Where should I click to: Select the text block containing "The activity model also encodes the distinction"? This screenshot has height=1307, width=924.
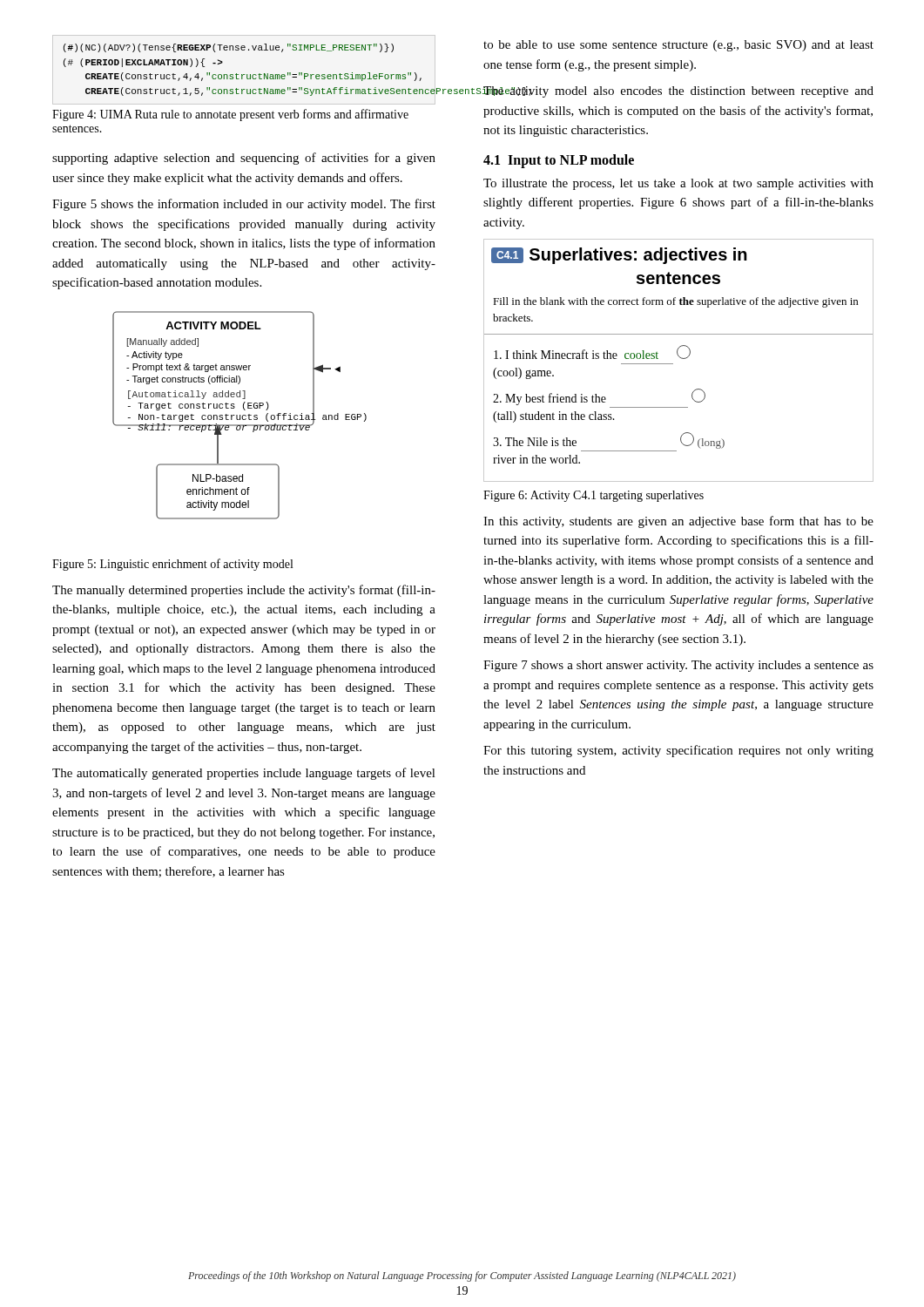[678, 110]
